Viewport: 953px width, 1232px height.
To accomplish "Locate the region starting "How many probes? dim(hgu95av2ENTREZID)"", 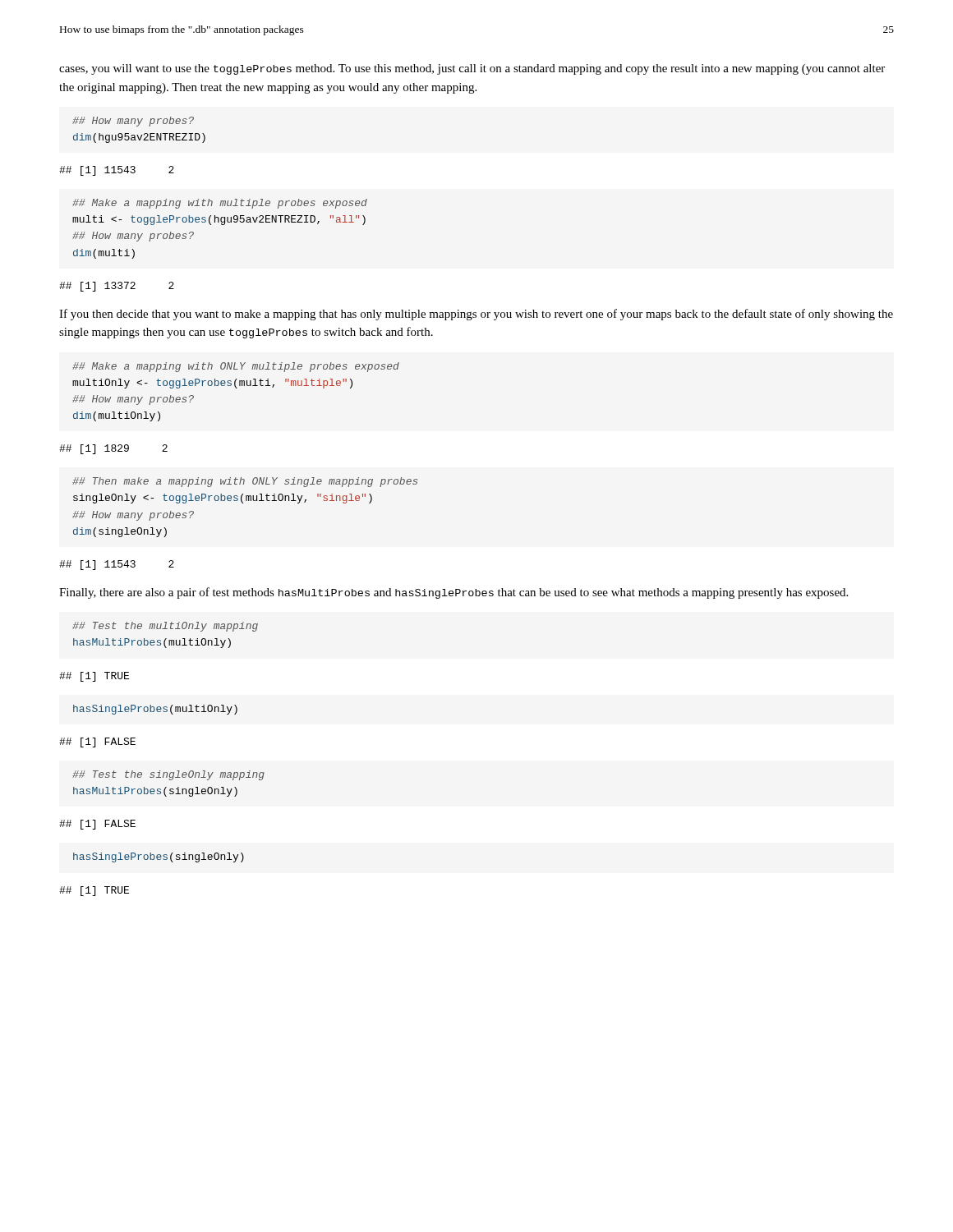I will tap(133, 122).
